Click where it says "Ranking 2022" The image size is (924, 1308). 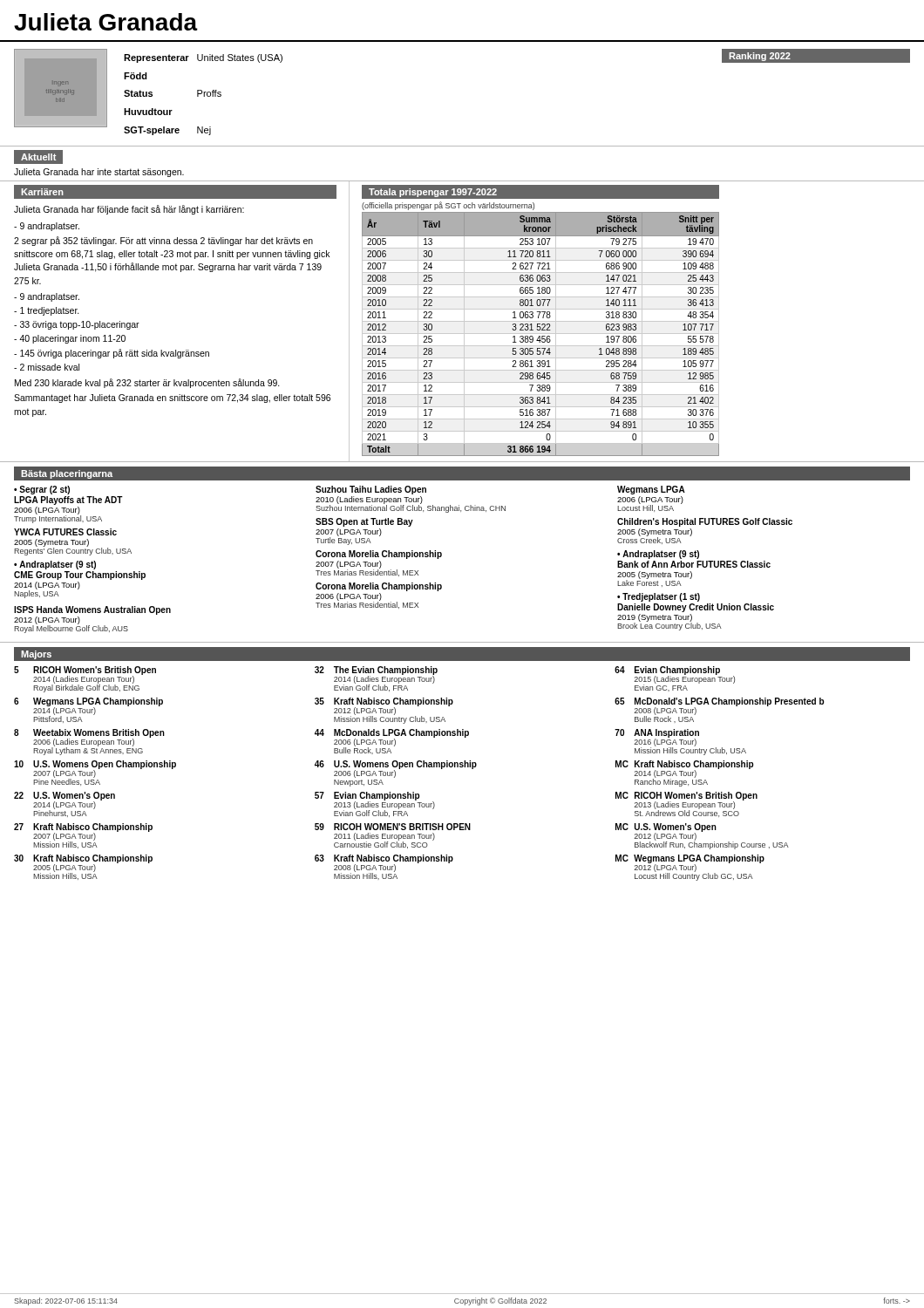point(760,56)
